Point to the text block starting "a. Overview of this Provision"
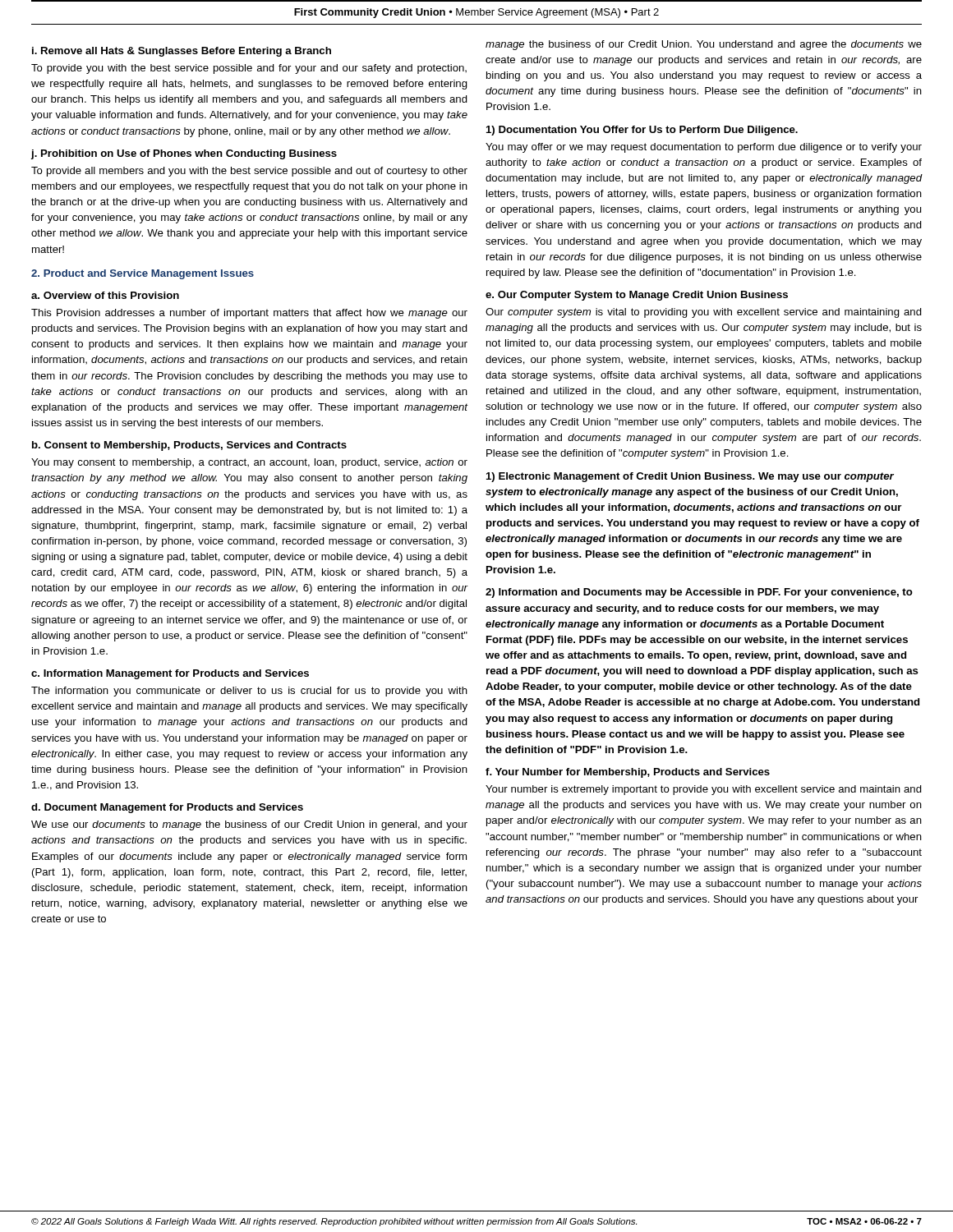The width and height of the screenshot is (953, 1232). click(105, 295)
